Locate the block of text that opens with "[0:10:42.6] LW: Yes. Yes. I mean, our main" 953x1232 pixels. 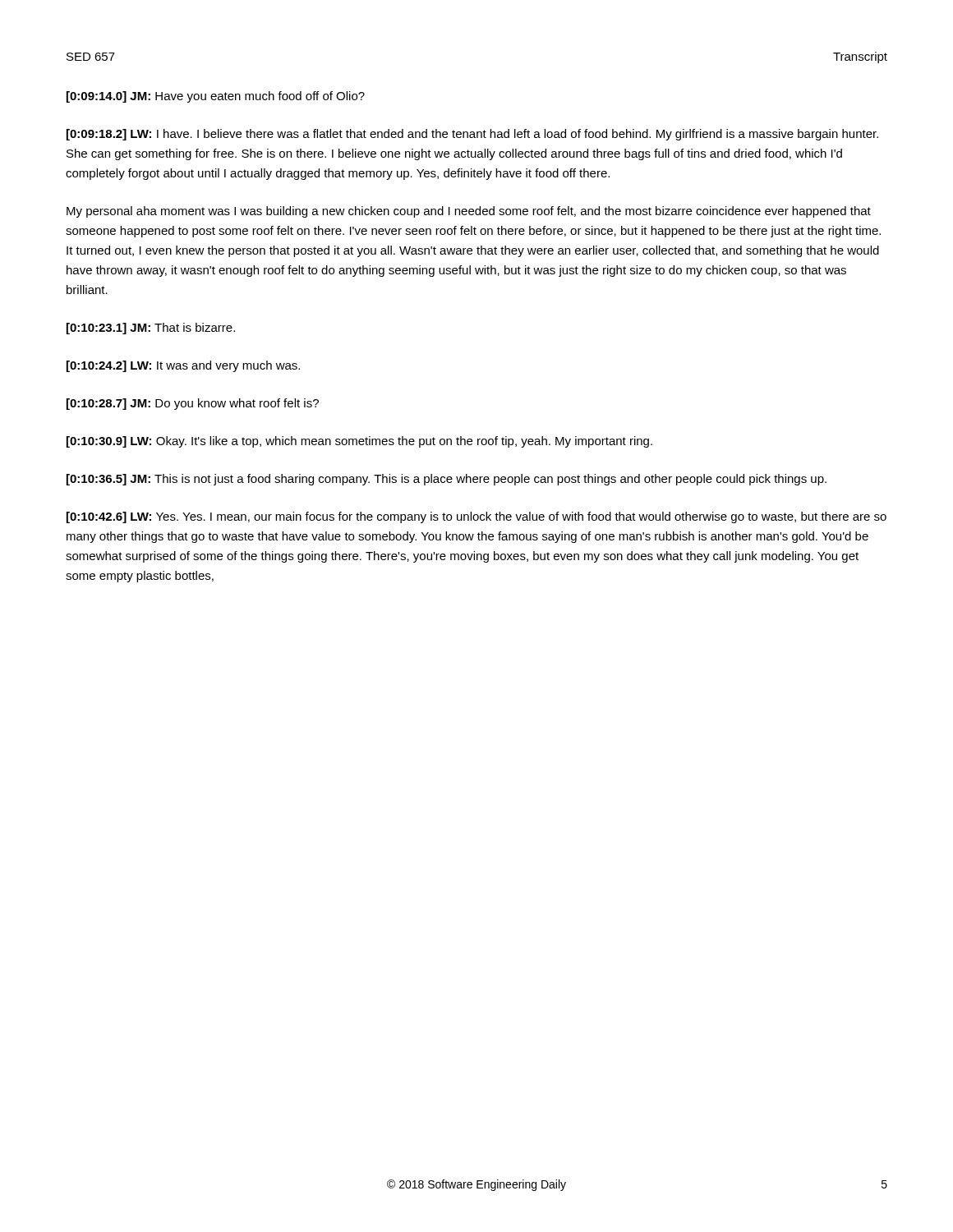pos(476,546)
